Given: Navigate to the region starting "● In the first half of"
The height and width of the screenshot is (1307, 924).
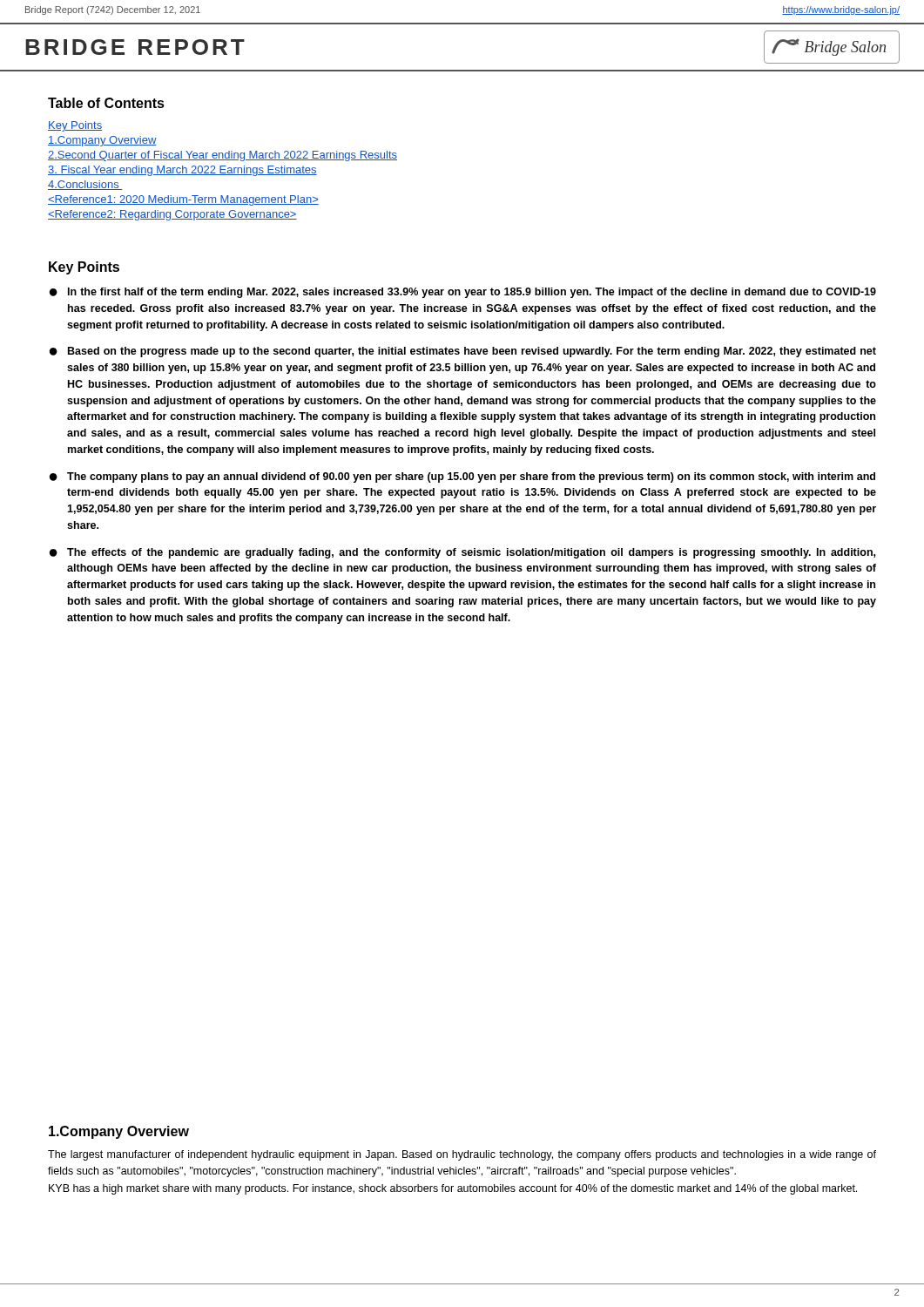Looking at the screenshot, I should point(462,309).
